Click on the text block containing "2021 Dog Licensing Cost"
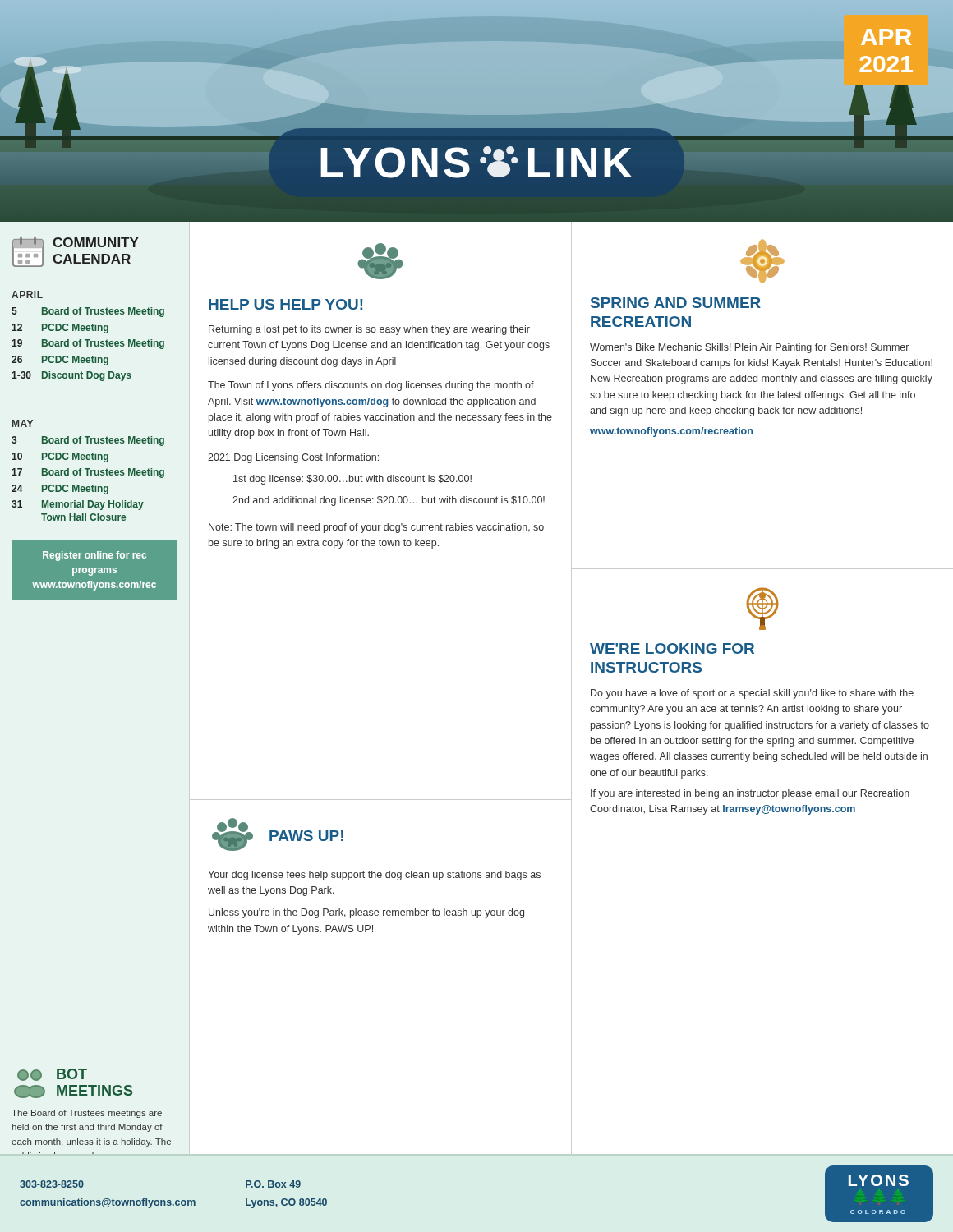The image size is (953, 1232). coord(294,457)
